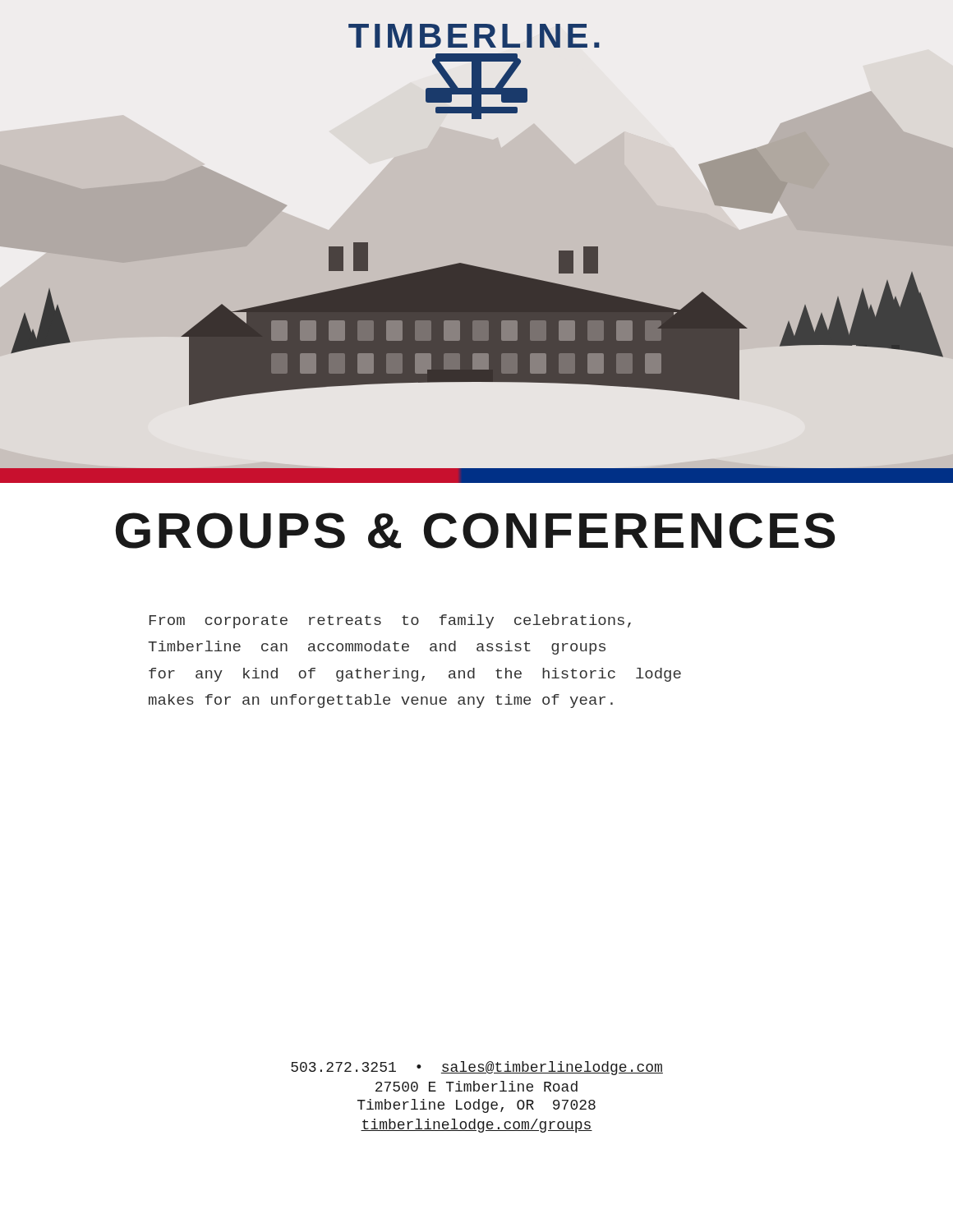Click the passage that begins "From corporate retreats to family"
Screen dimensions: 1232x953
pos(476,661)
